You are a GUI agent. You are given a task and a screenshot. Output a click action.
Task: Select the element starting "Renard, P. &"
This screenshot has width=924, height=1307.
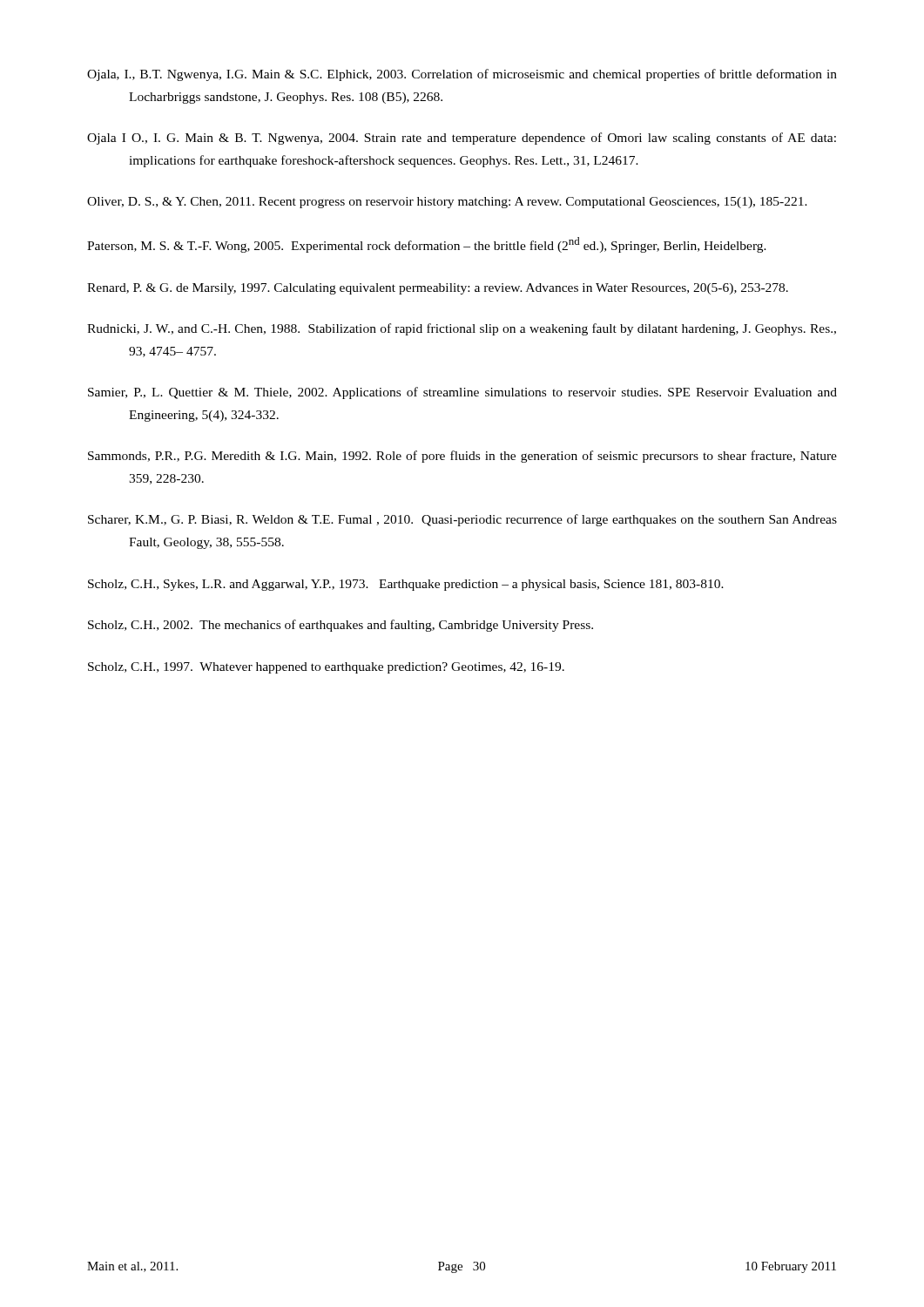tap(438, 287)
